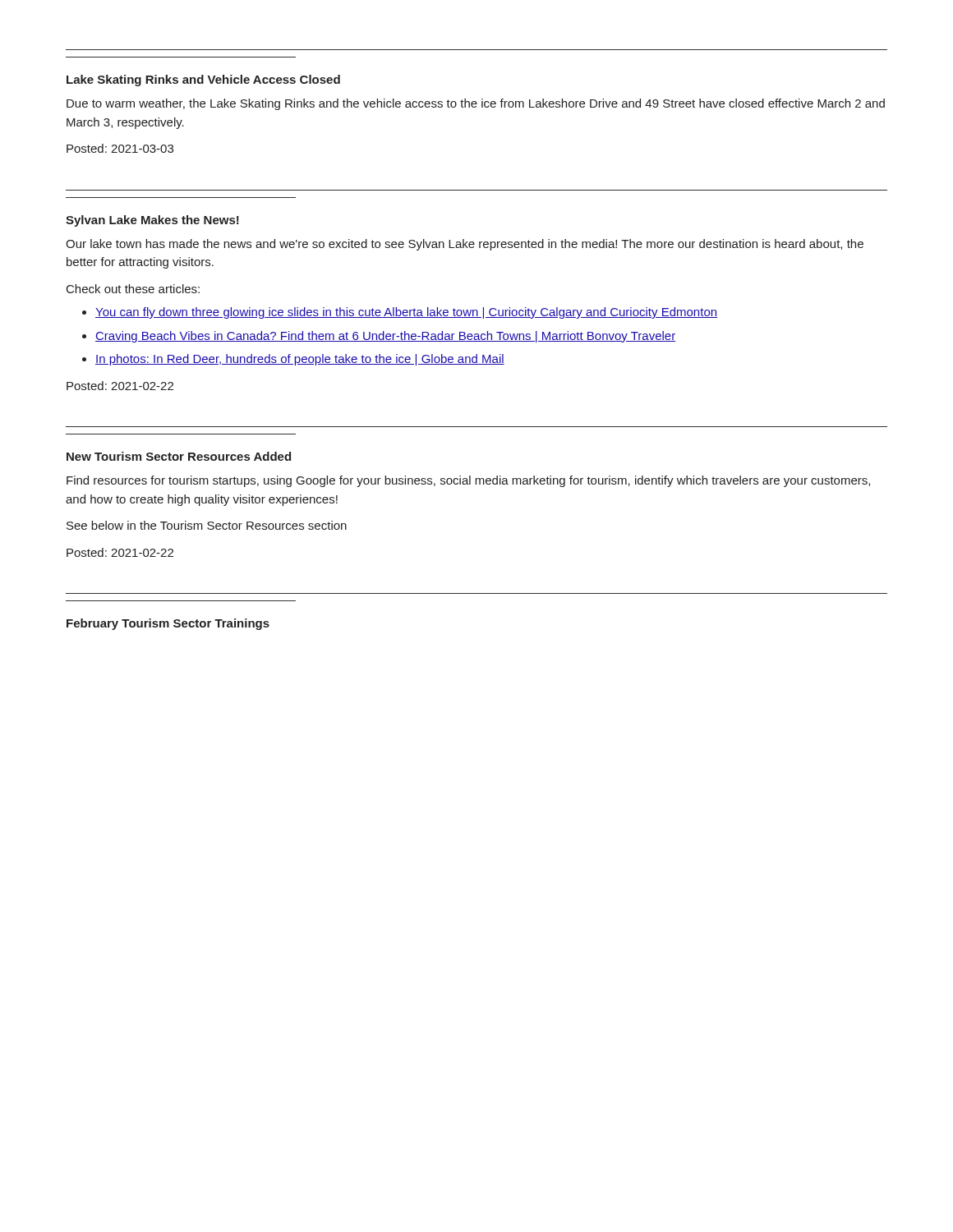Locate the block starting "Due to warm weather, the"
953x1232 pixels.
(476, 112)
